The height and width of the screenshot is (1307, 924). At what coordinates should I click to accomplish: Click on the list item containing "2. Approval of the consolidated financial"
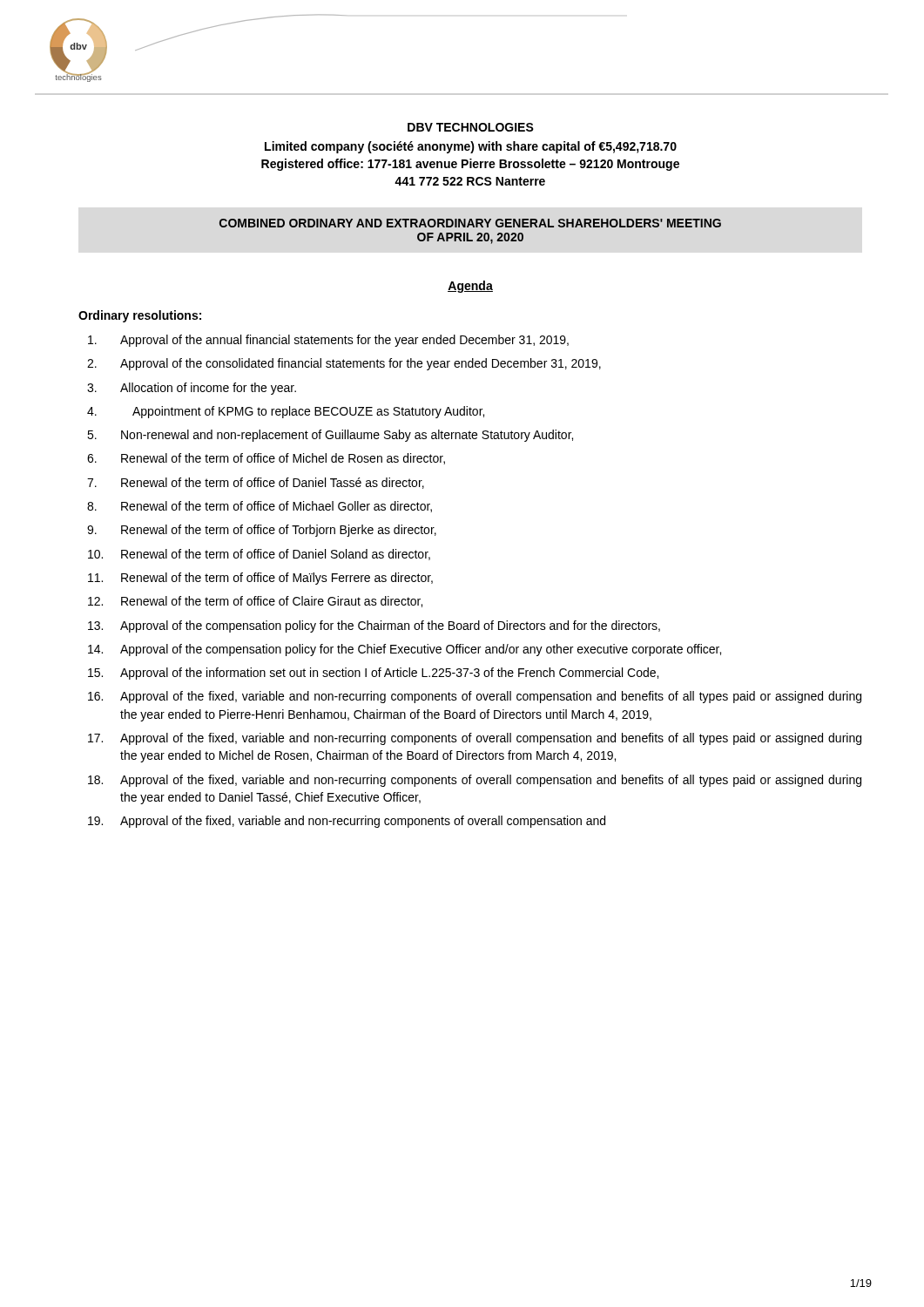pyautogui.click(x=475, y=364)
